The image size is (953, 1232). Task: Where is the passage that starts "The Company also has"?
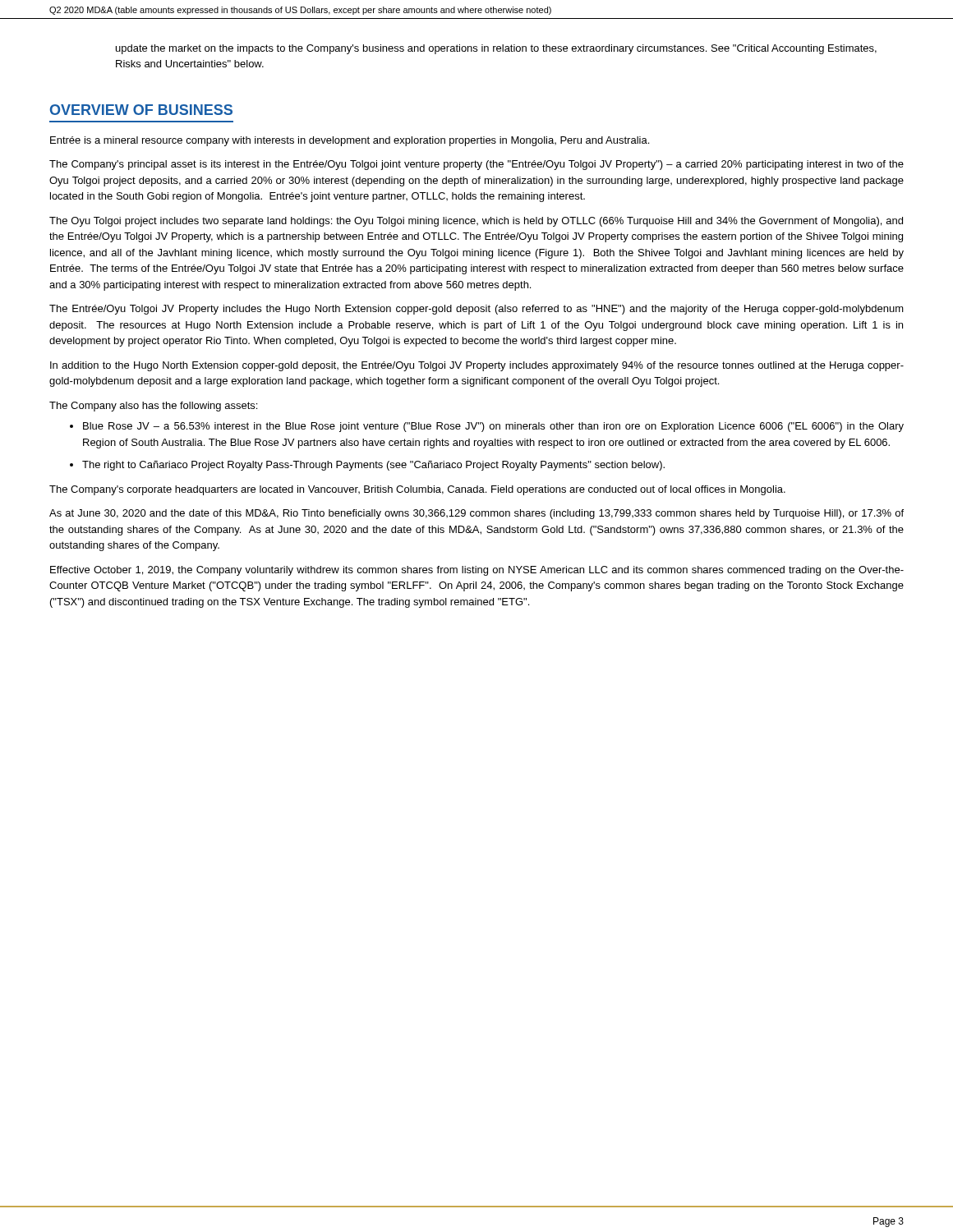click(154, 405)
